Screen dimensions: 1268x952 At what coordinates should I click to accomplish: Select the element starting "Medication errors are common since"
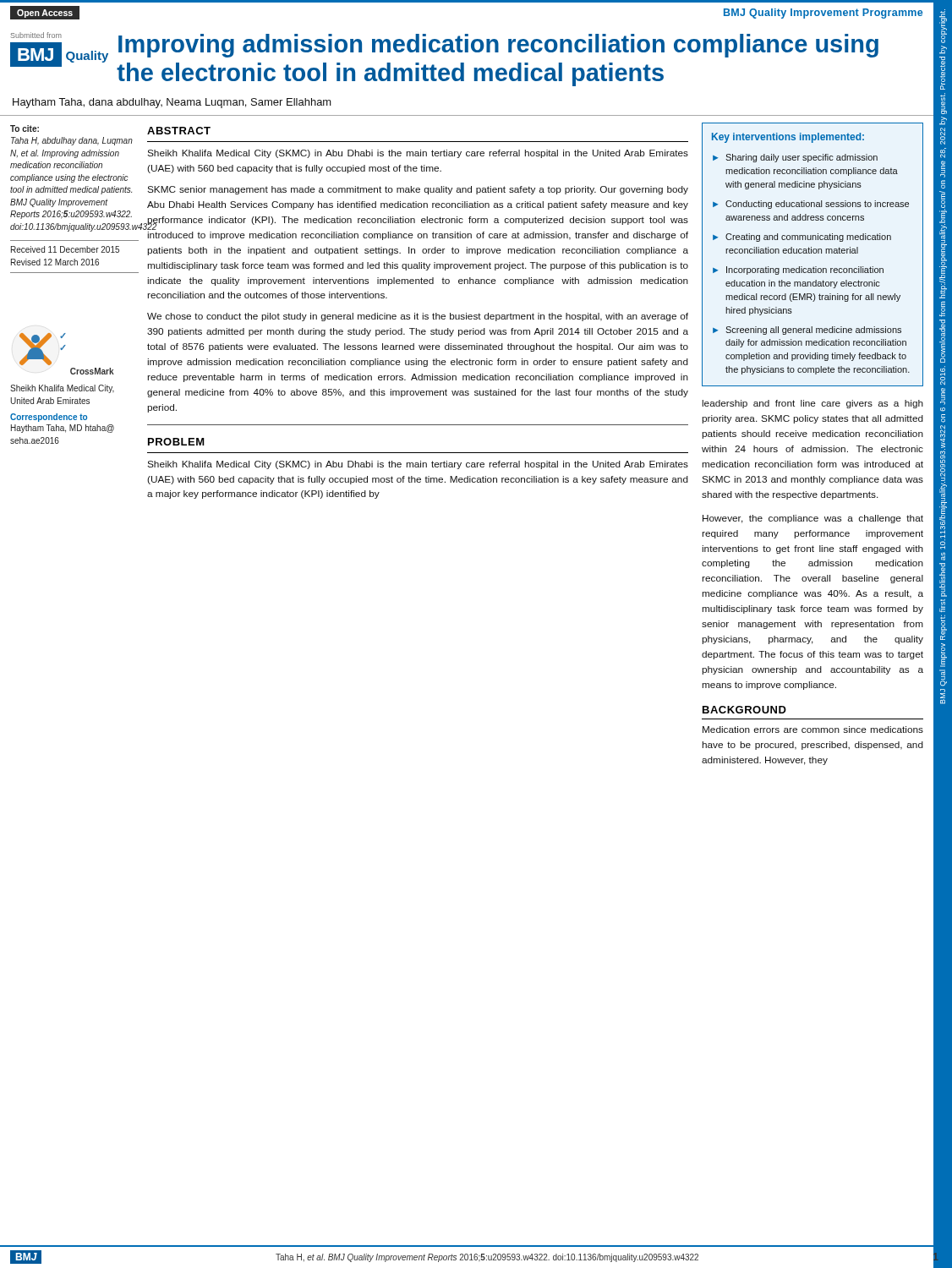812,745
